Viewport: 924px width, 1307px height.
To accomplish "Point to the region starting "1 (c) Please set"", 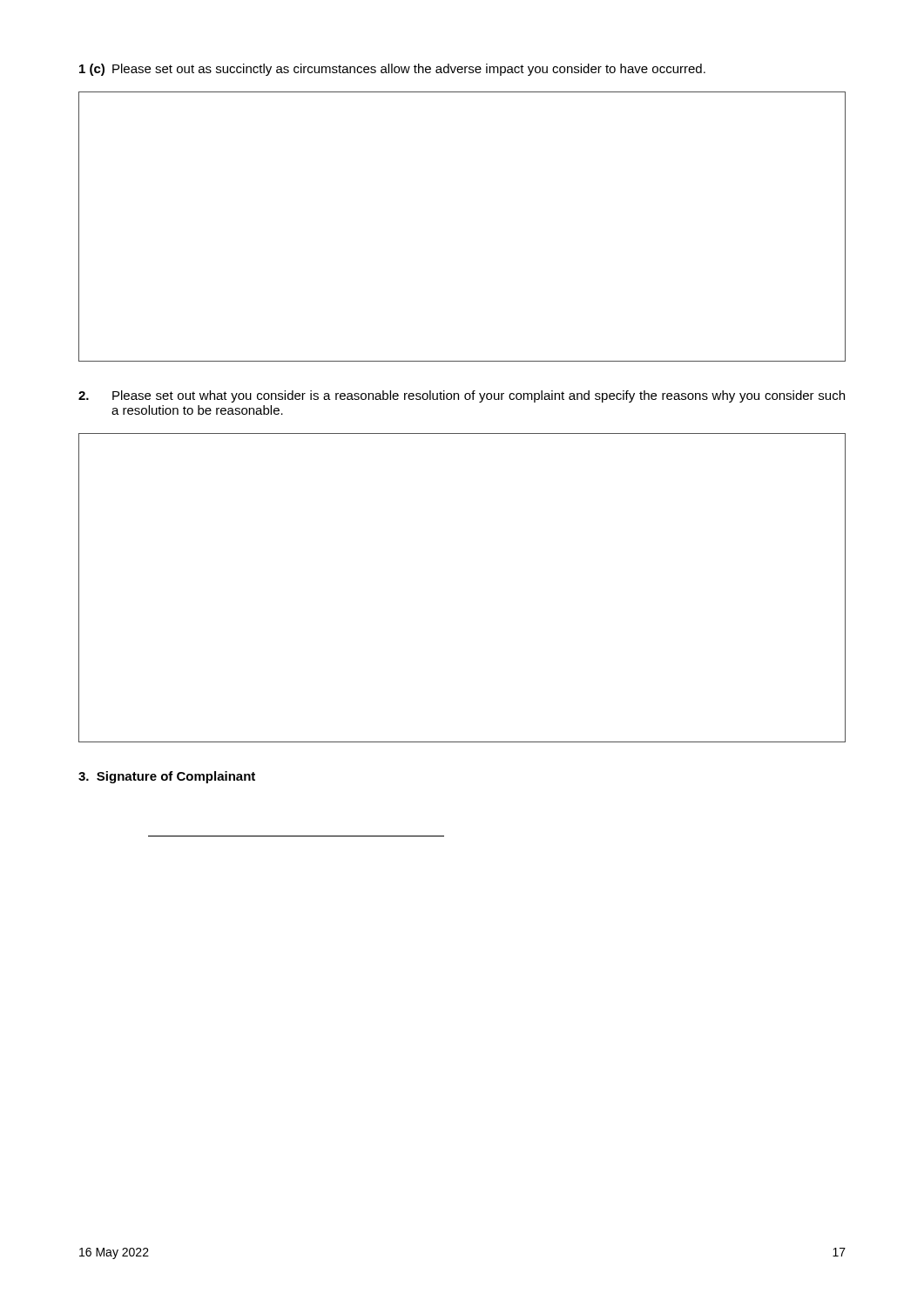I will click(462, 68).
